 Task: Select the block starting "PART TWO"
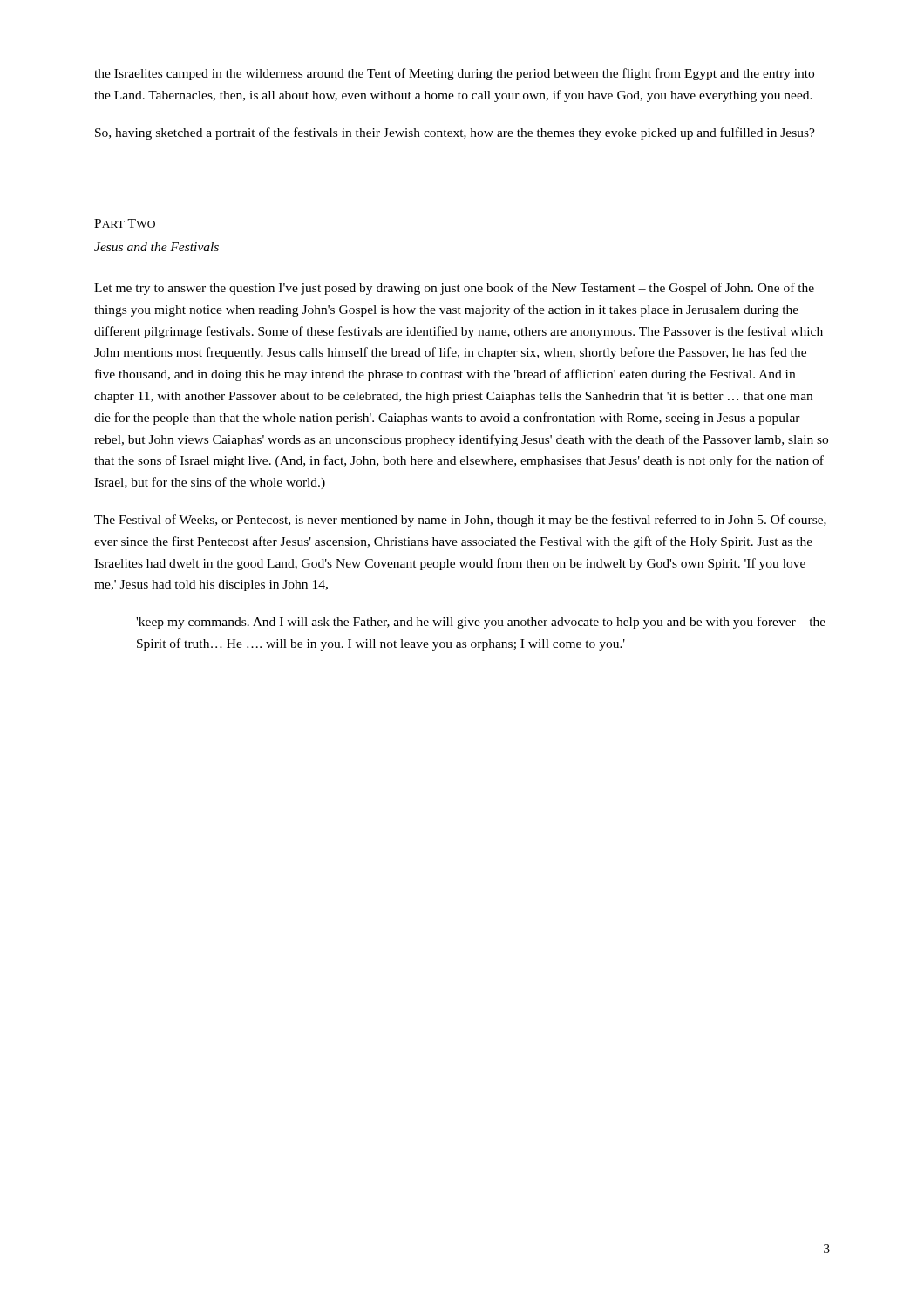125,223
